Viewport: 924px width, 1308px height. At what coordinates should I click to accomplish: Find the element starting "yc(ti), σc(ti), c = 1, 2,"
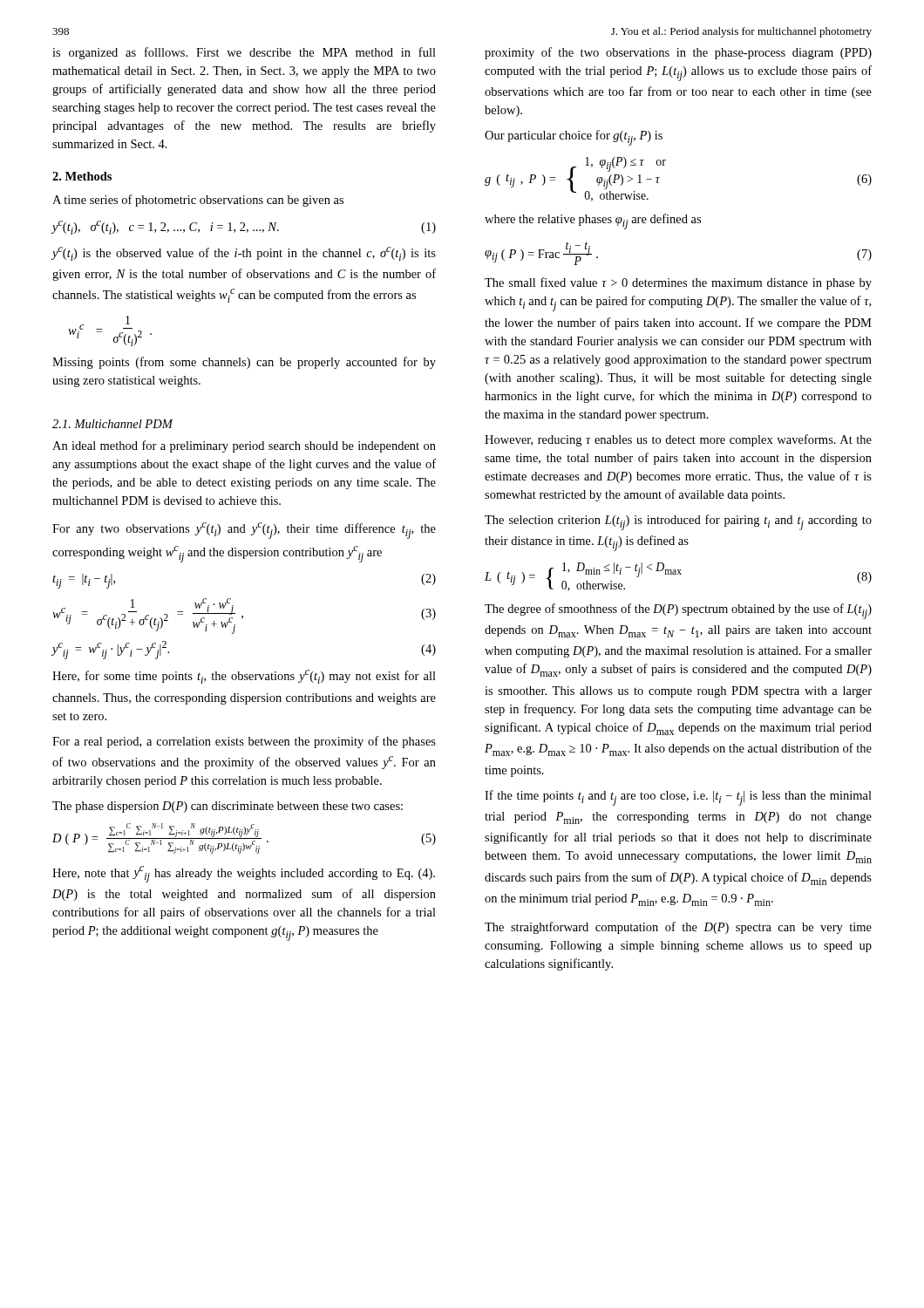pos(244,227)
